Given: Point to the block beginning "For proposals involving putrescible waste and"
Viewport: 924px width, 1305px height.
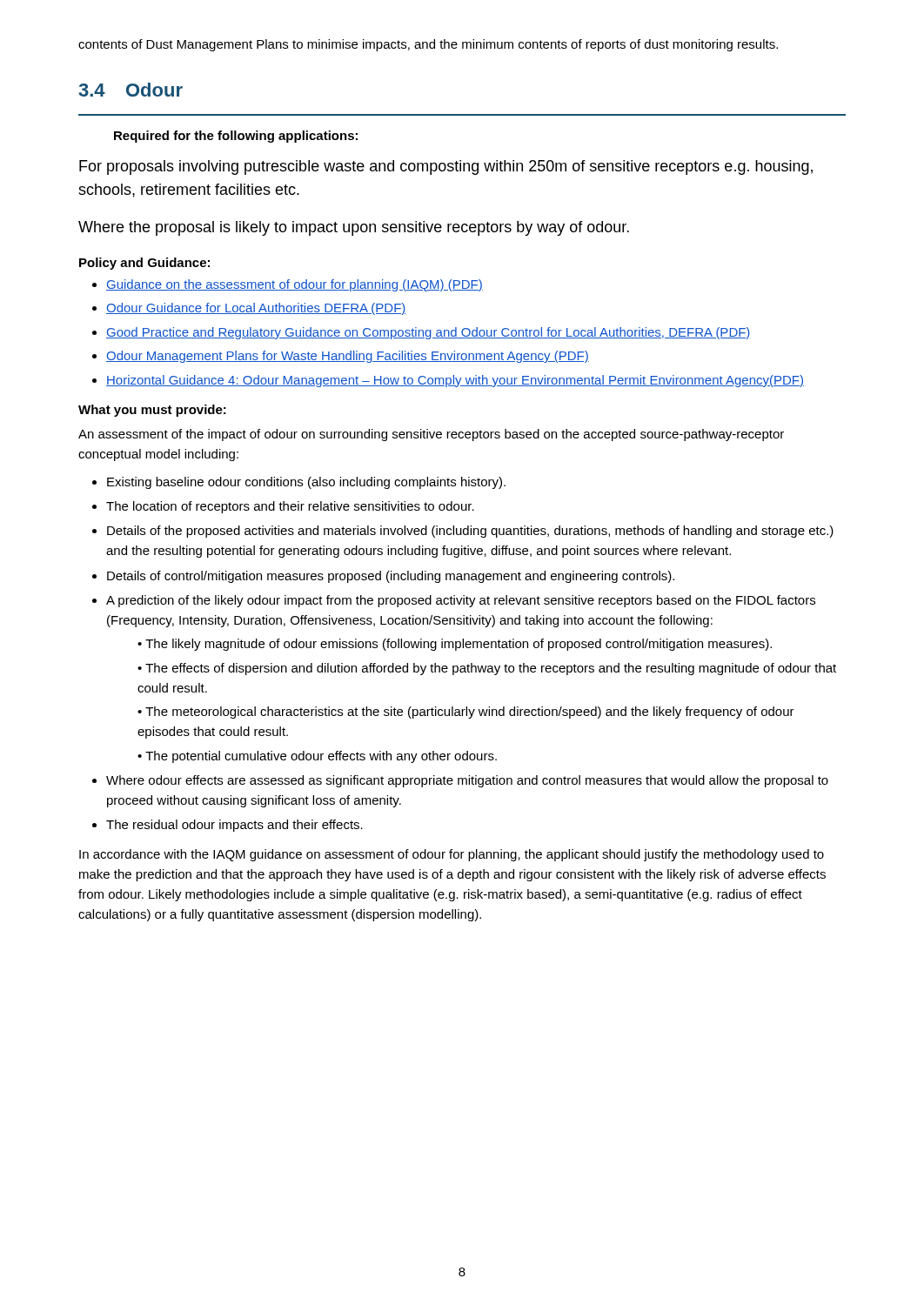Looking at the screenshot, I should pyautogui.click(x=446, y=177).
